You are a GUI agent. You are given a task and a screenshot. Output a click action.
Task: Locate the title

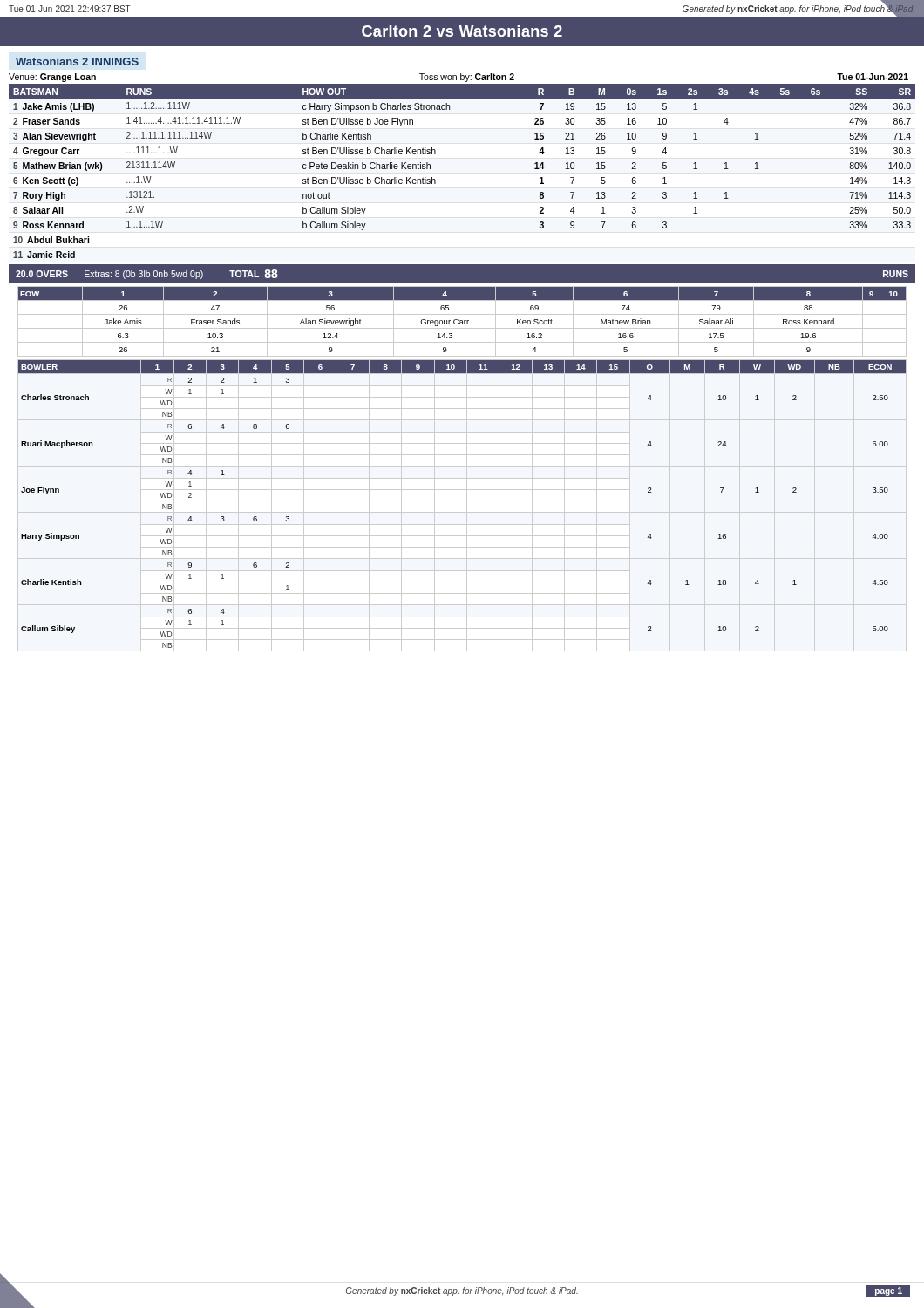click(x=462, y=31)
